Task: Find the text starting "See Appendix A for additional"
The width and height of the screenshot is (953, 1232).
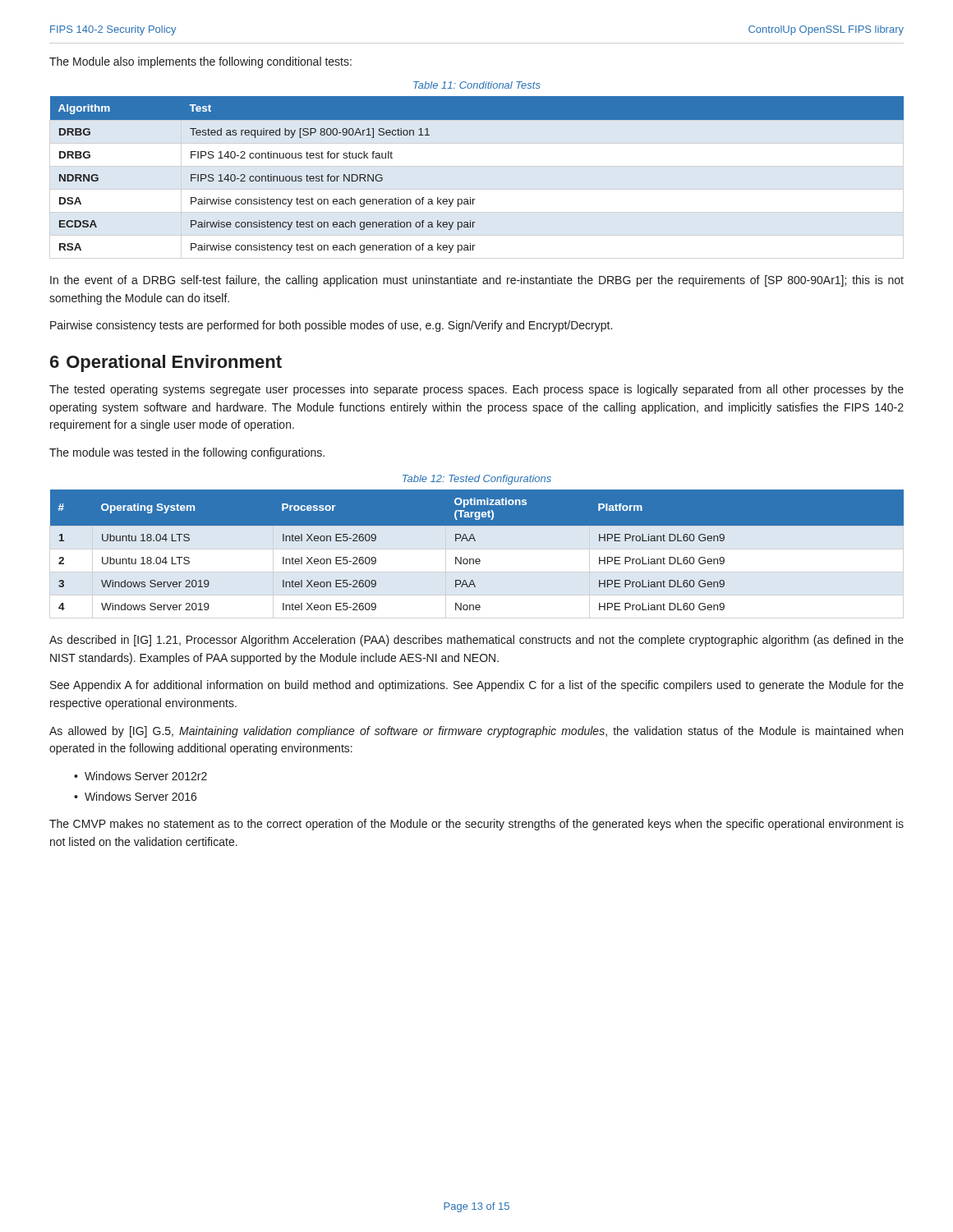Action: tap(476, 694)
